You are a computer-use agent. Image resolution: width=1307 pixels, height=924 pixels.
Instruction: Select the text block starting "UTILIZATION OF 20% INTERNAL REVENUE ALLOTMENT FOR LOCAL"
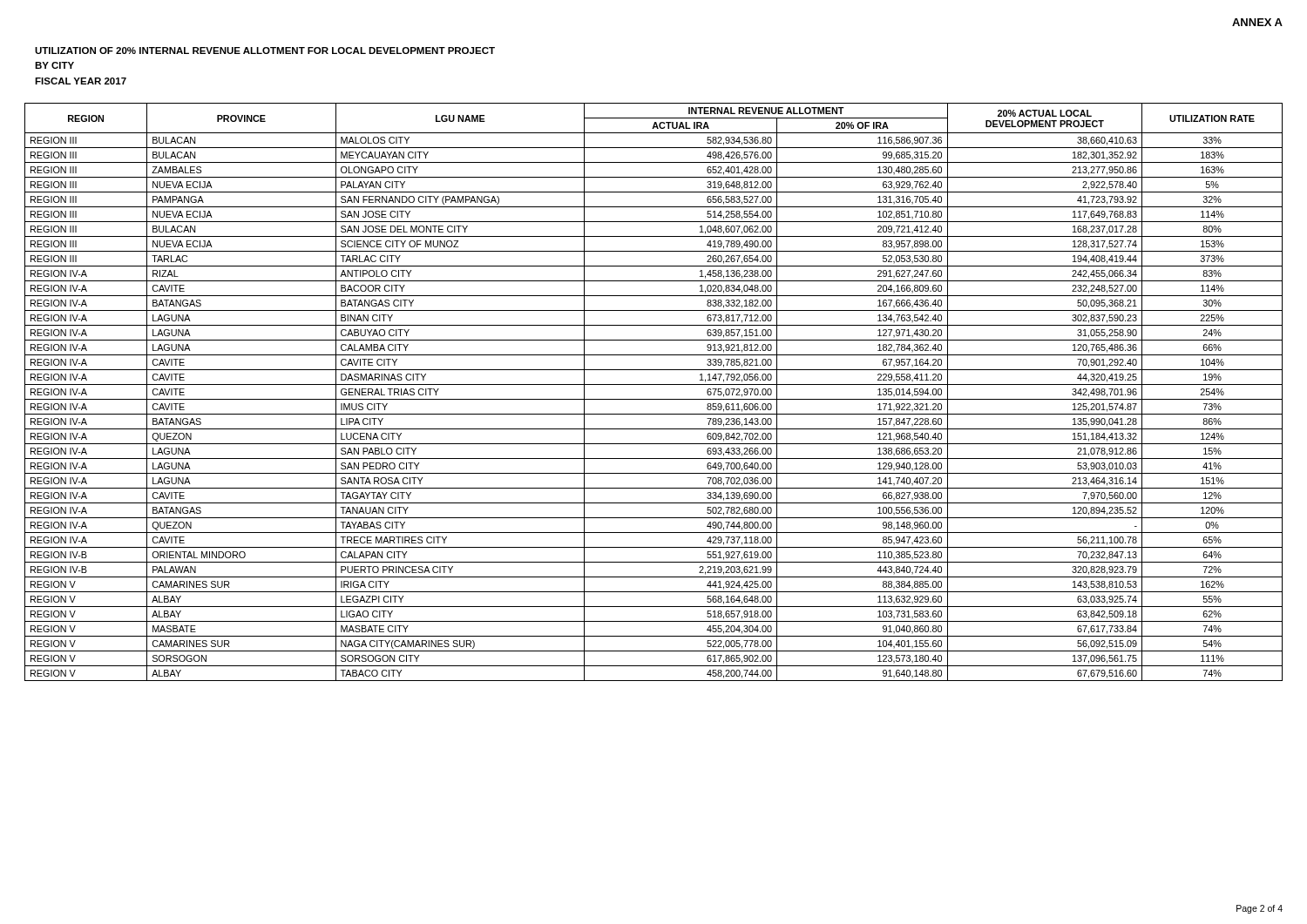[x=265, y=51]
